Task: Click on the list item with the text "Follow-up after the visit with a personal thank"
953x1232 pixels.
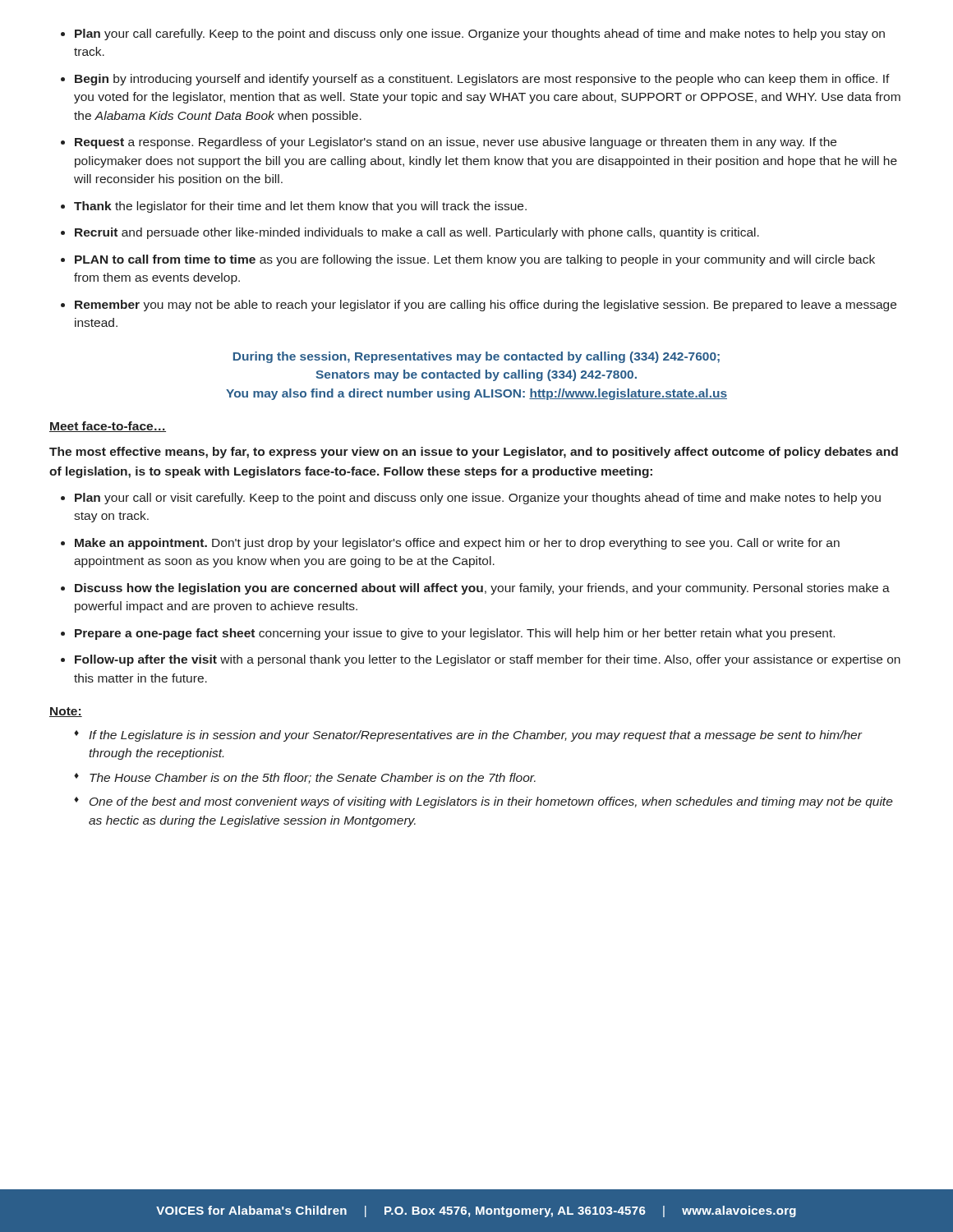Action: tap(476, 669)
